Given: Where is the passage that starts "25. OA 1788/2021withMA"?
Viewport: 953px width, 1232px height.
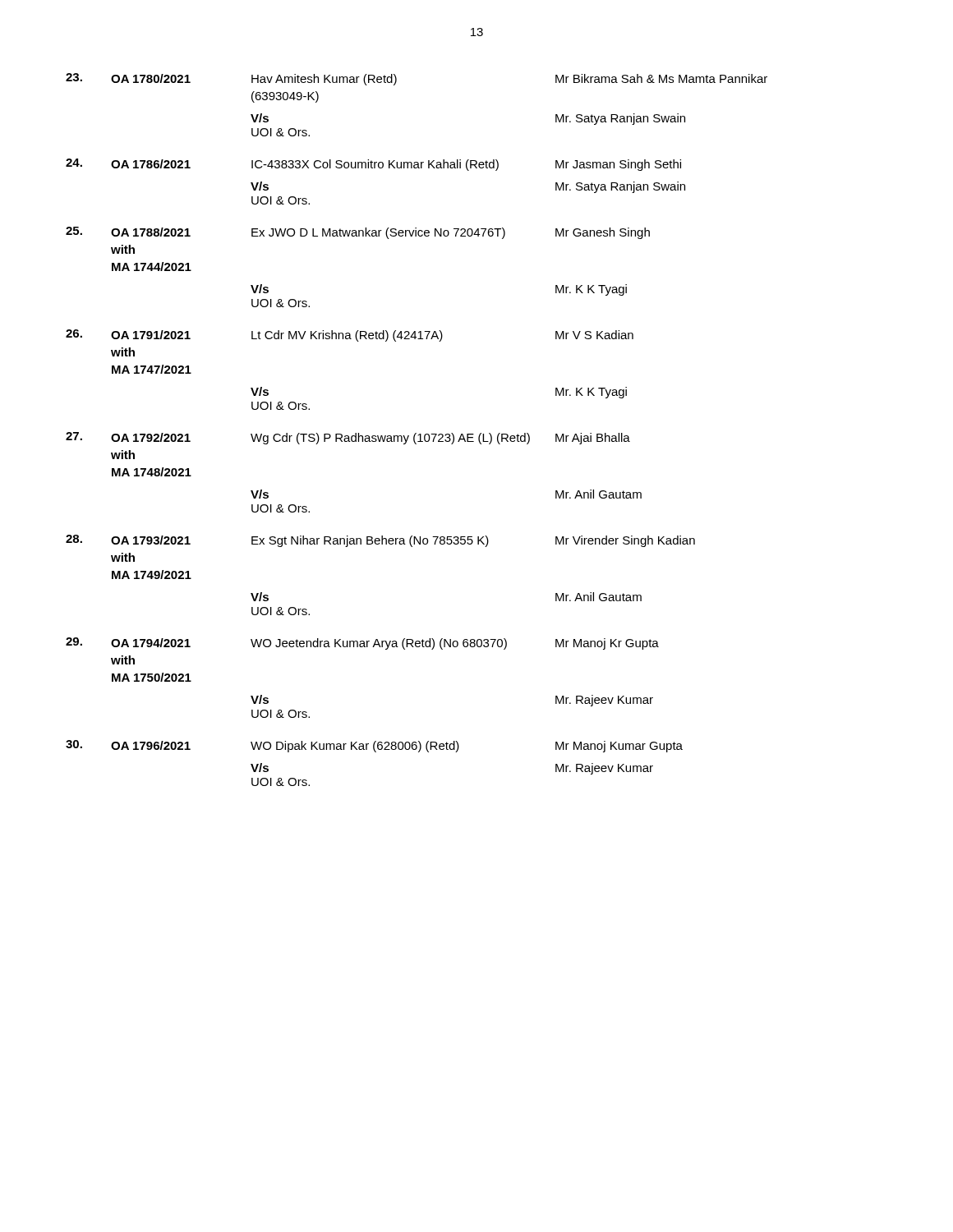Looking at the screenshot, I should pos(358,233).
